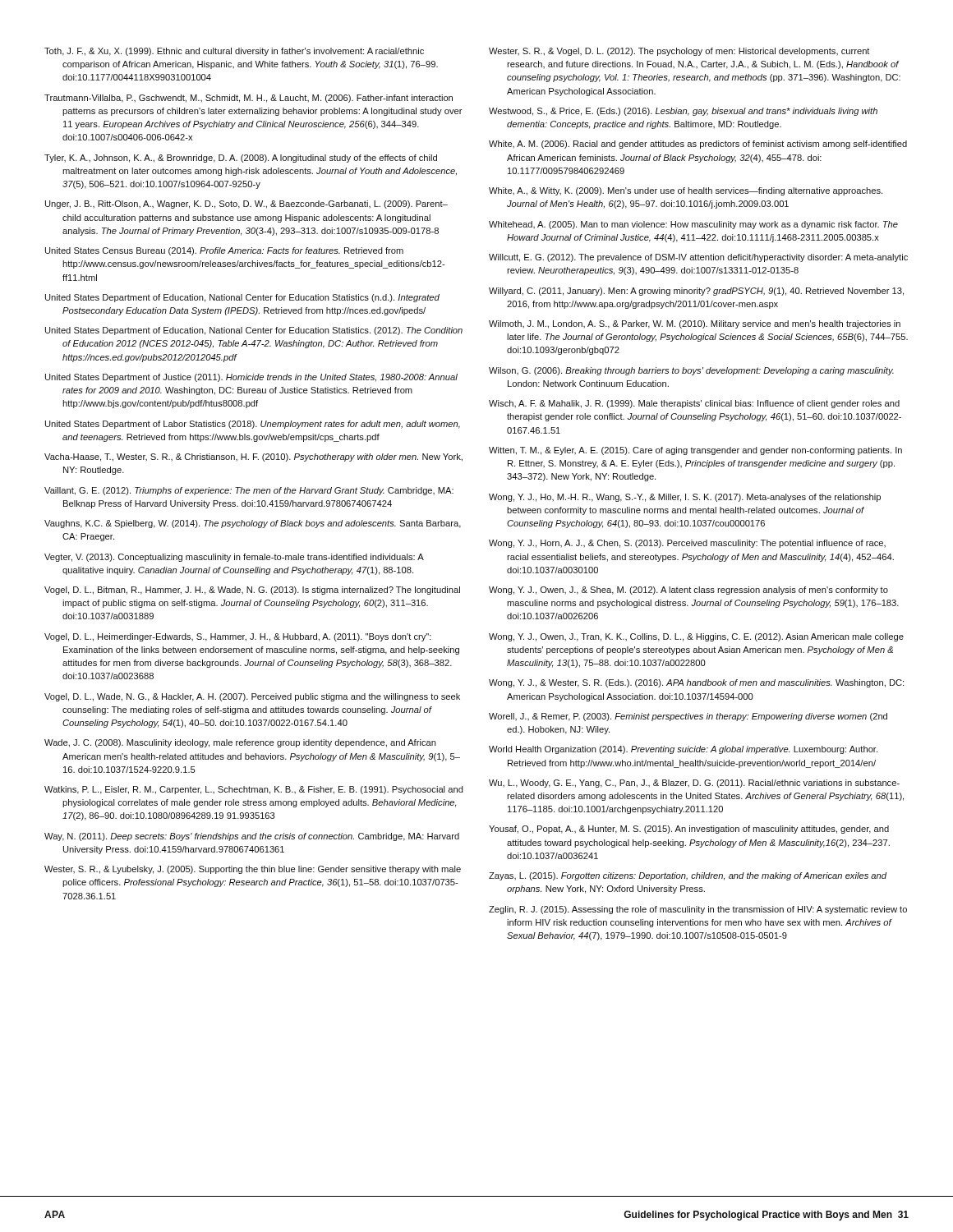Screen dimensions: 1232x953
Task: Click the passage that begins "Vogel, D. L., Heimerdinger-Edwards, S., Hammer, J."
Action: tap(252, 656)
